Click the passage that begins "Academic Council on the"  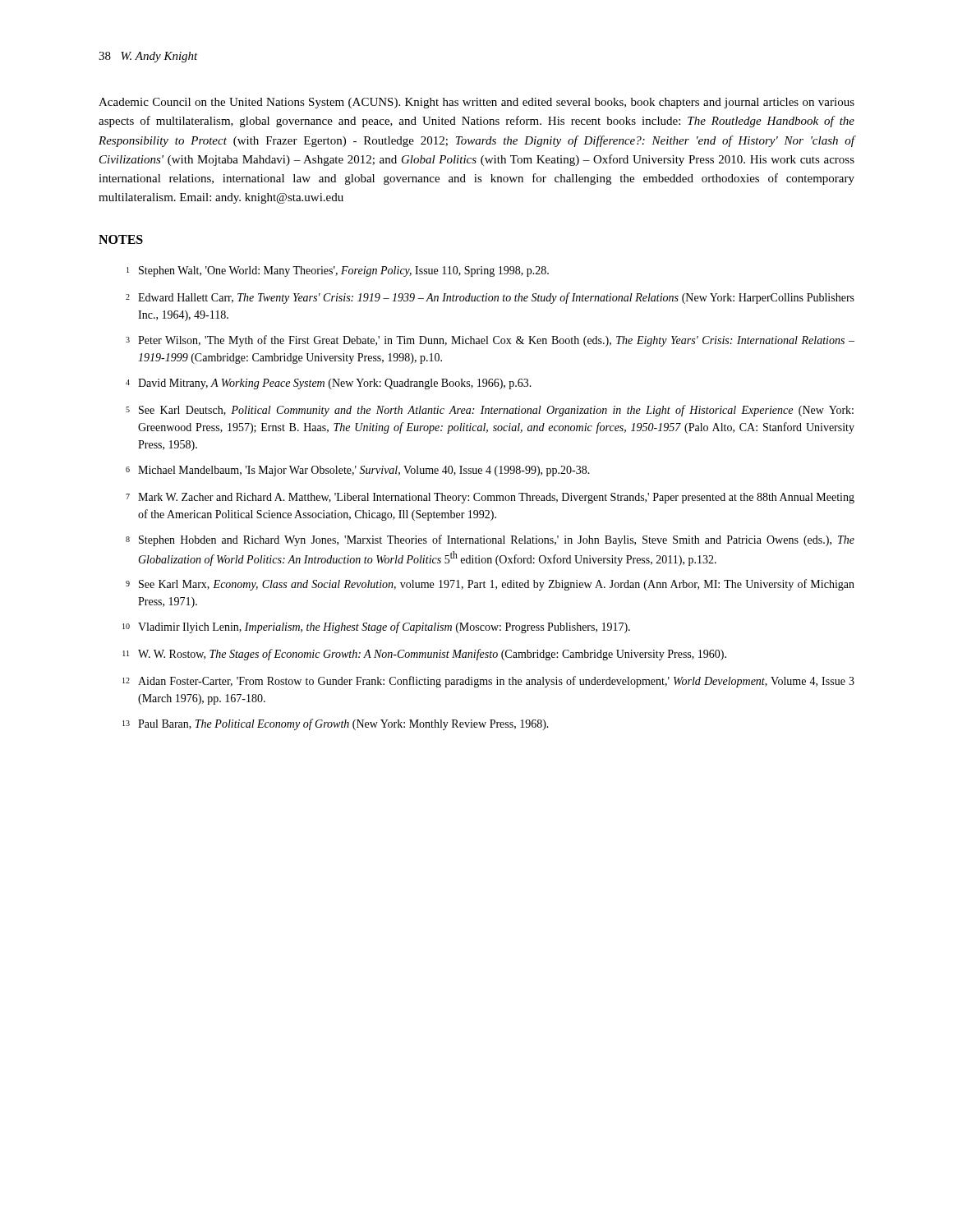tap(476, 150)
